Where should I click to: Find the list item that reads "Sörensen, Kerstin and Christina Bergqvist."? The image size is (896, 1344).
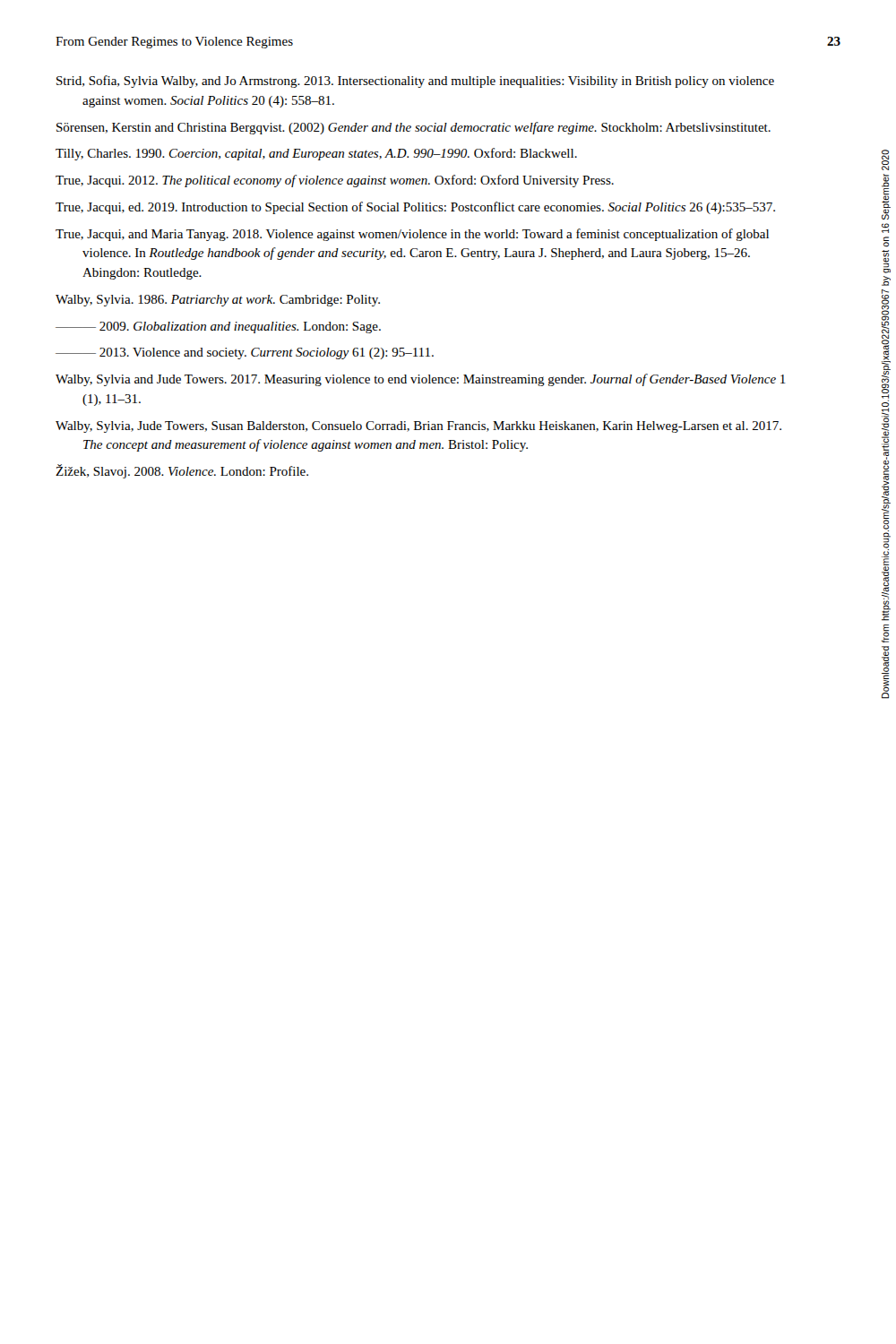tap(413, 127)
